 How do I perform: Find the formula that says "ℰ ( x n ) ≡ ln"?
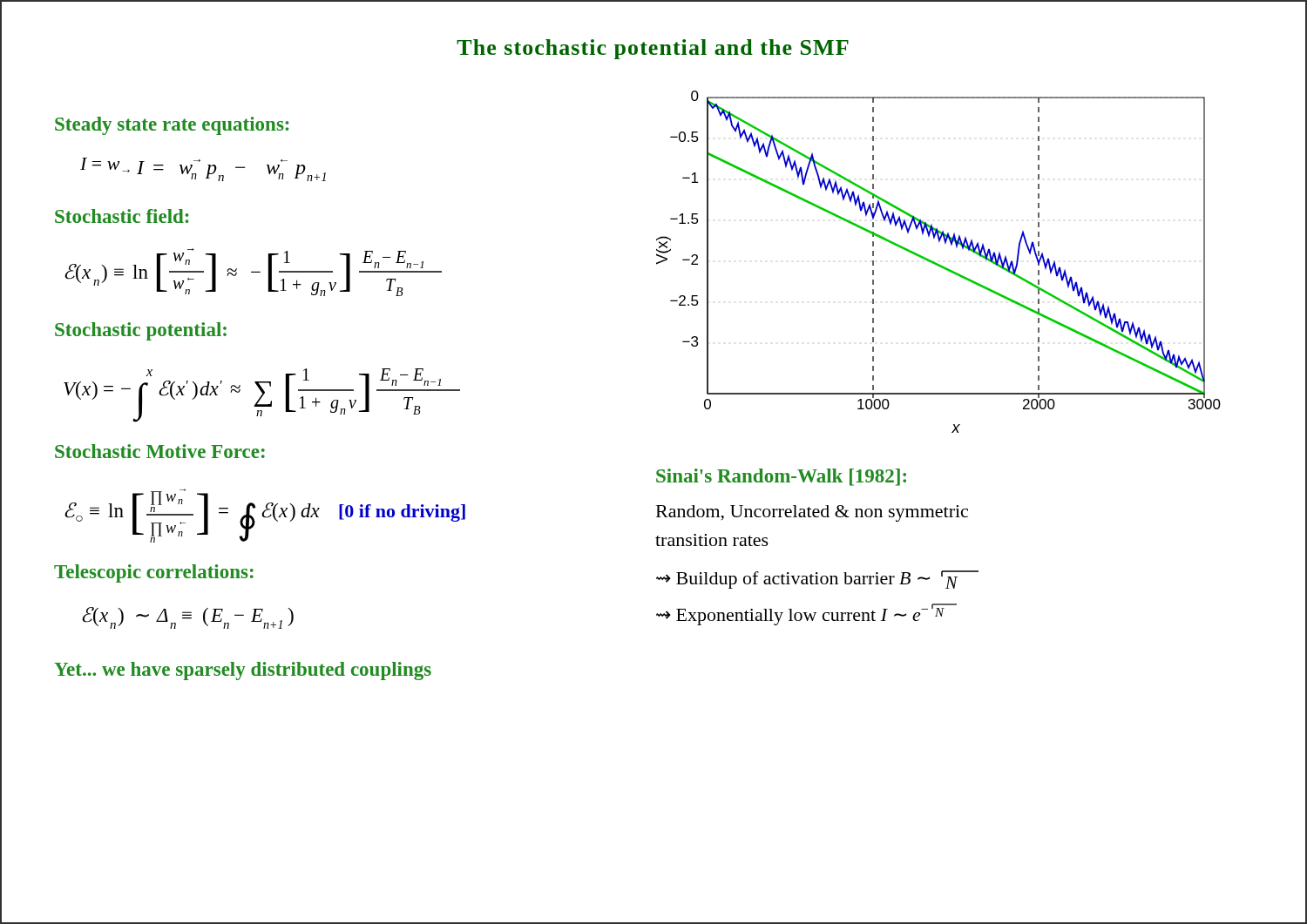pos(324,270)
